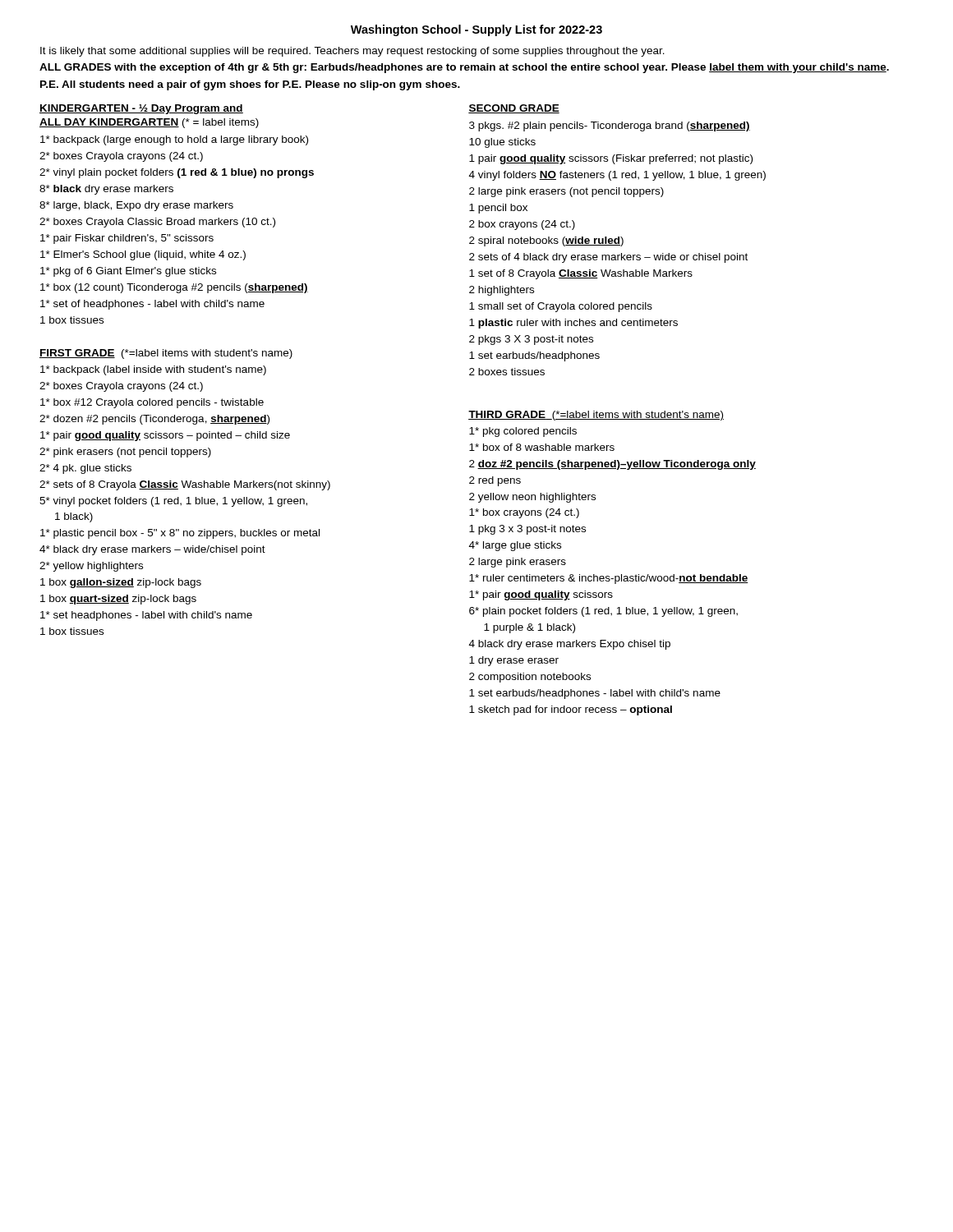
Task: Select the text starting "1 box gallon-sized zip-lock"
Action: (121, 582)
